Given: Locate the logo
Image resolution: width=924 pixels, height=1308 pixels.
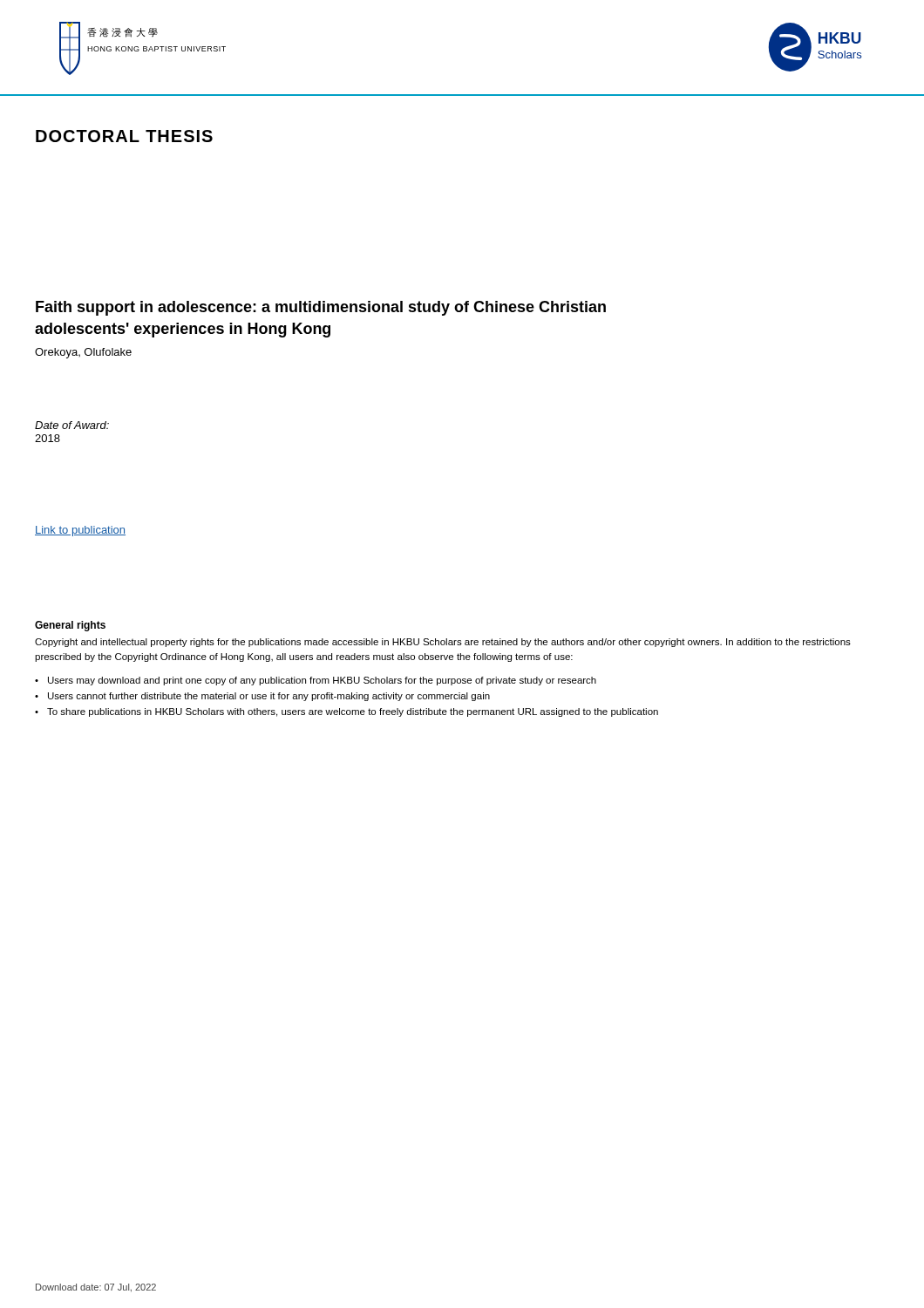Looking at the screenshot, I should click(x=462, y=48).
